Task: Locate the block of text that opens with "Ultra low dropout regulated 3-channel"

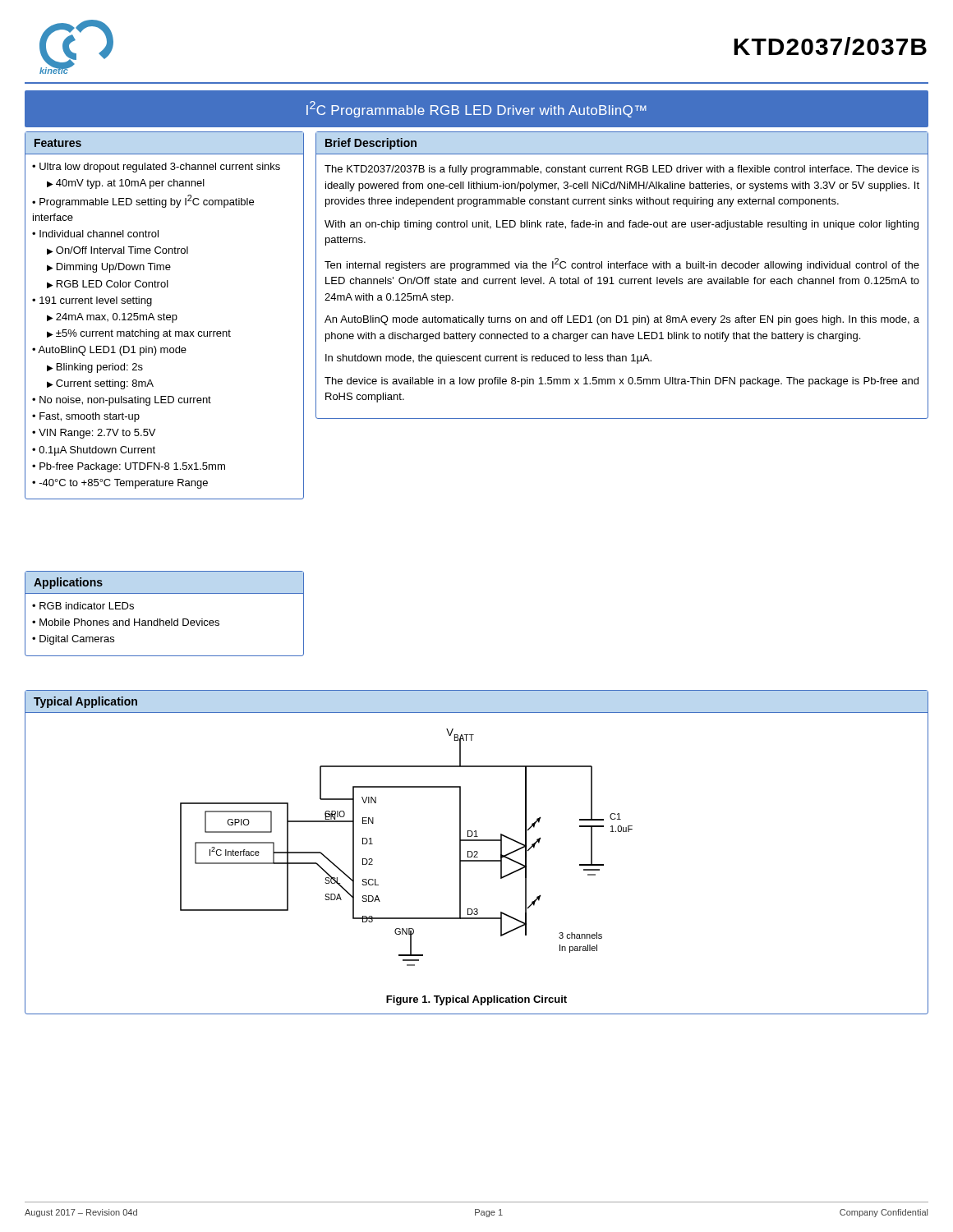Action: [x=160, y=166]
